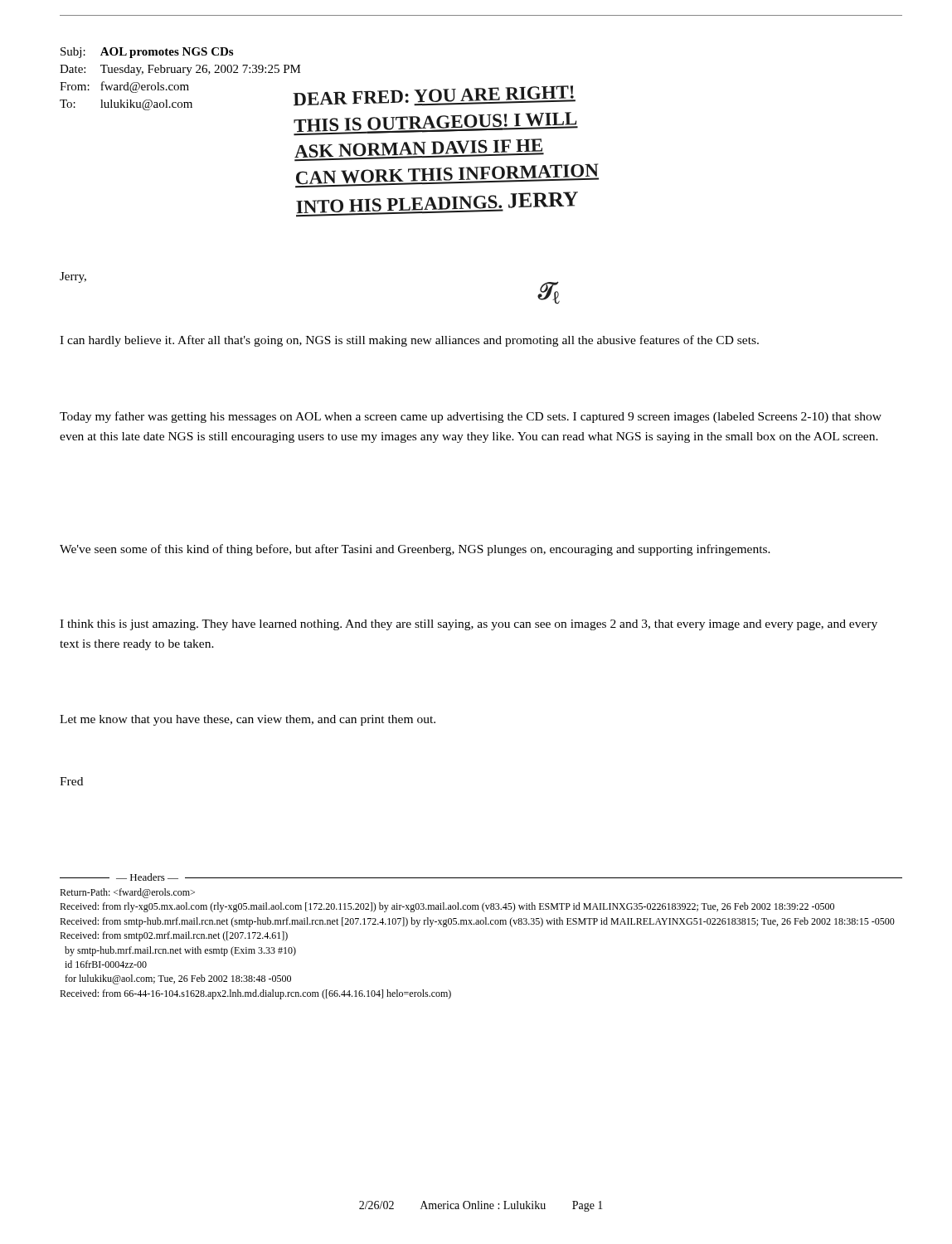Screen dimensions: 1244x952
Task: Navigate to the region starting "Let me know that you have these,"
Action: (248, 719)
